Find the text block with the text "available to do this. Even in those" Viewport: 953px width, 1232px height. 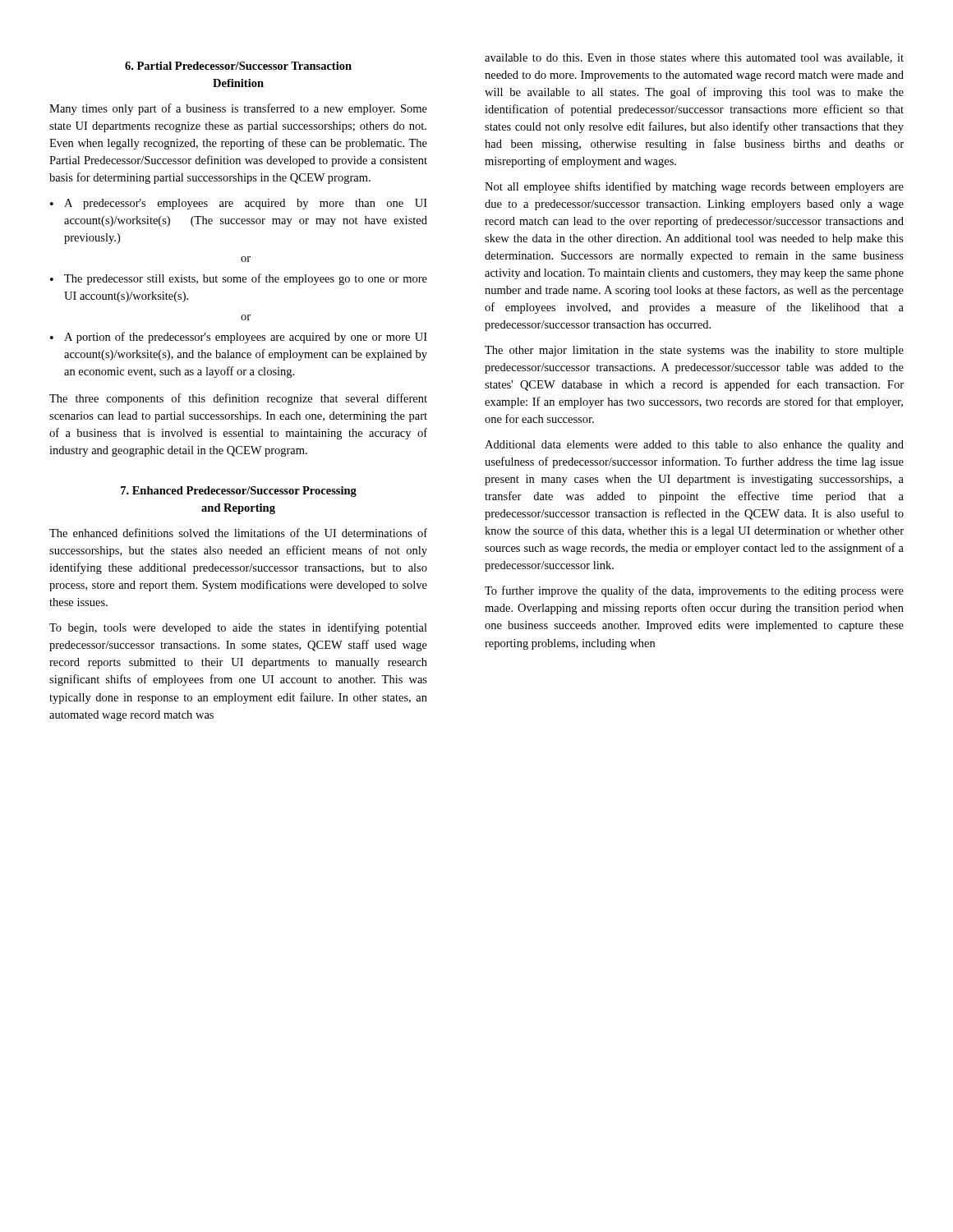coord(694,109)
